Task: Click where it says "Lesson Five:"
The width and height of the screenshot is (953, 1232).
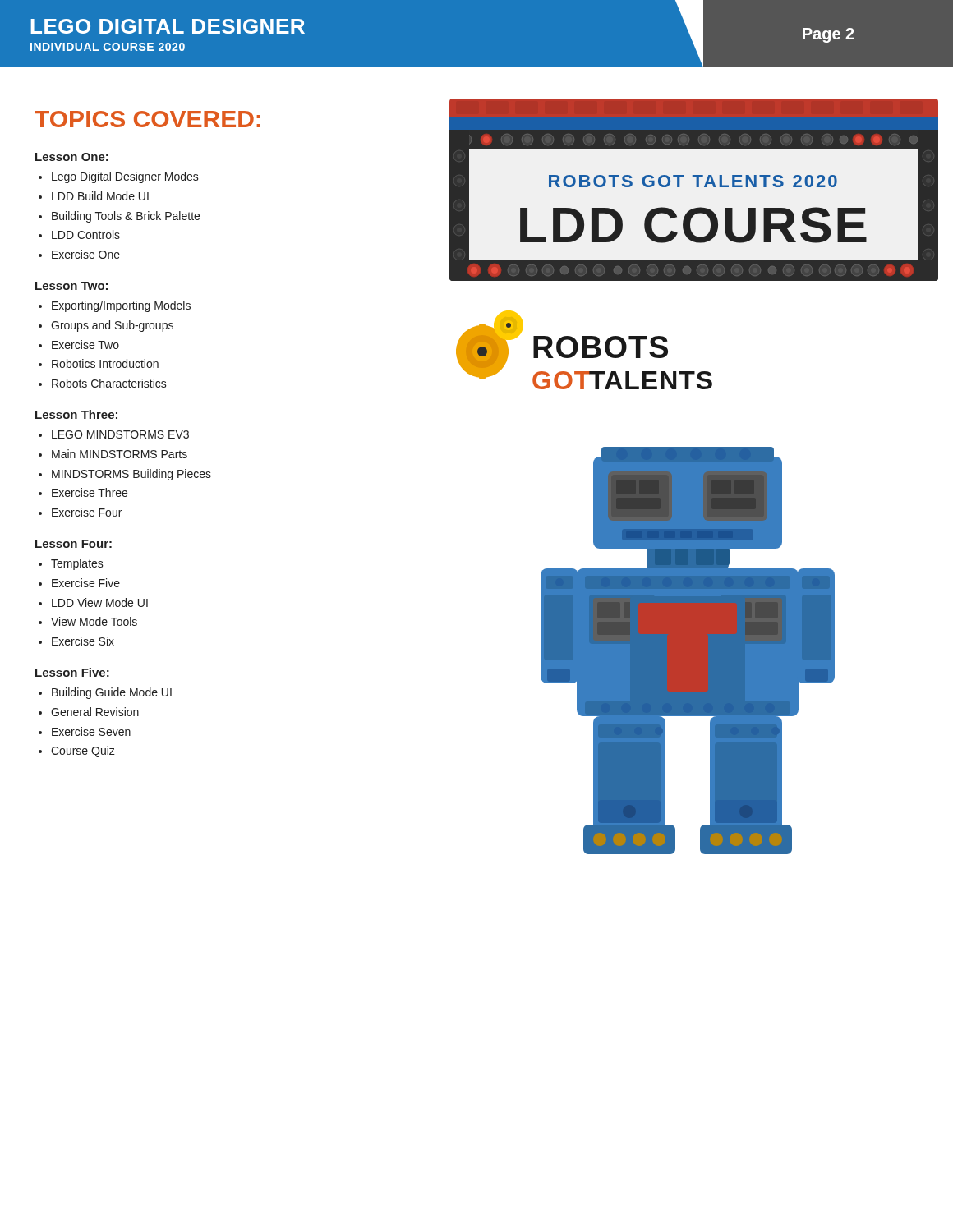Action: (x=72, y=672)
